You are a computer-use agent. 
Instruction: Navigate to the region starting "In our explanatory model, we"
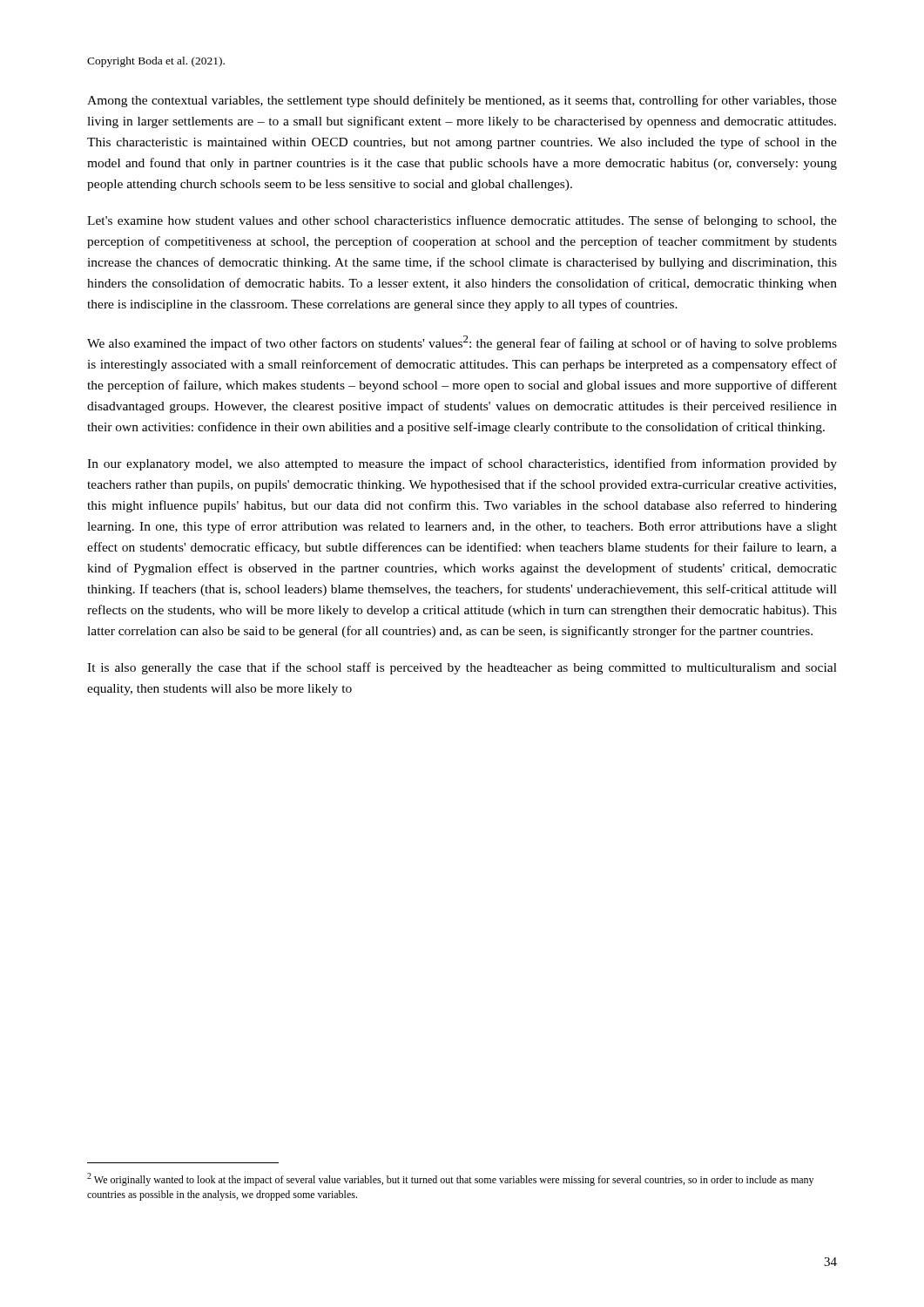point(462,547)
